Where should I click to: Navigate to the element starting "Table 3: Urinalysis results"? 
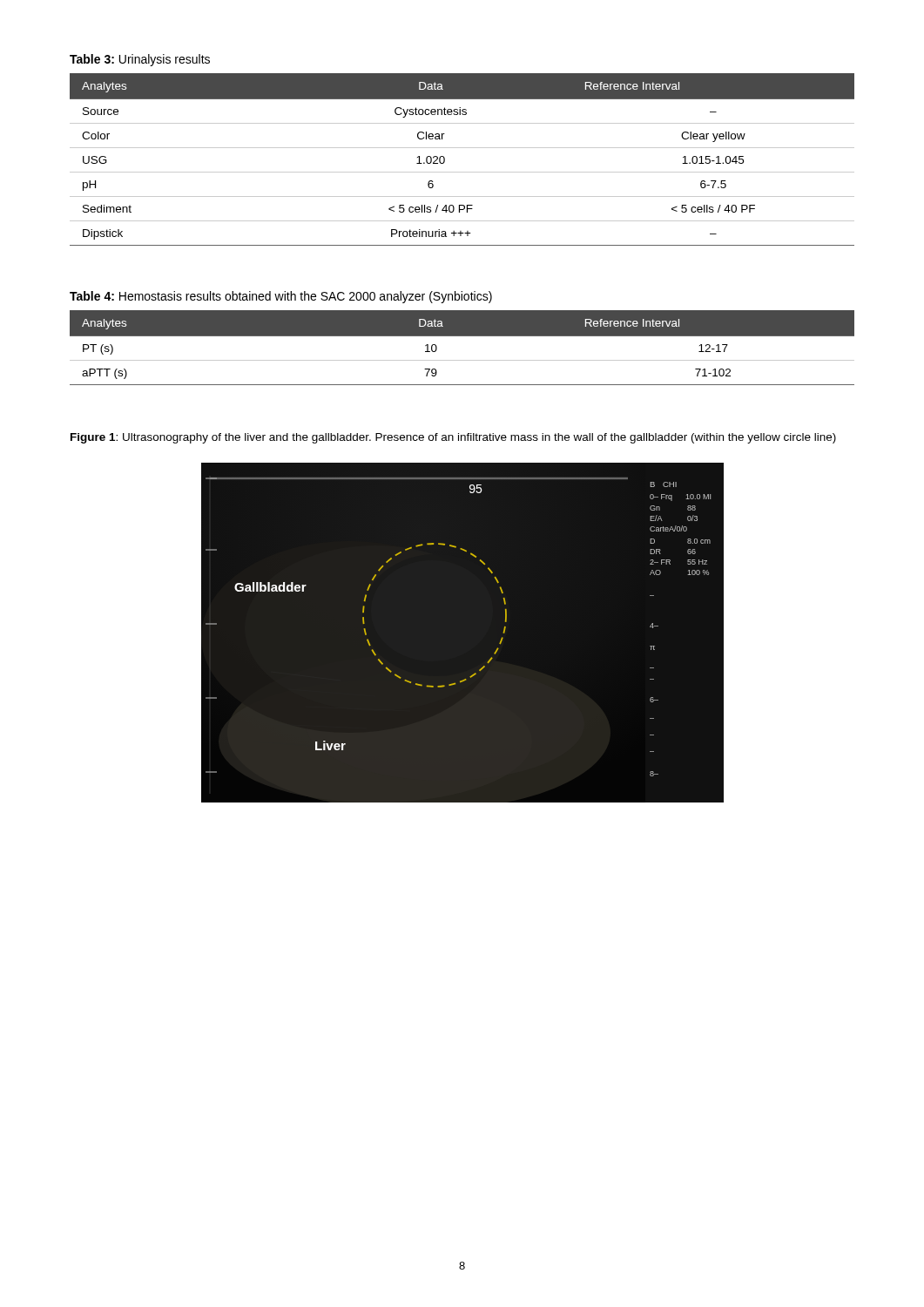[140, 59]
